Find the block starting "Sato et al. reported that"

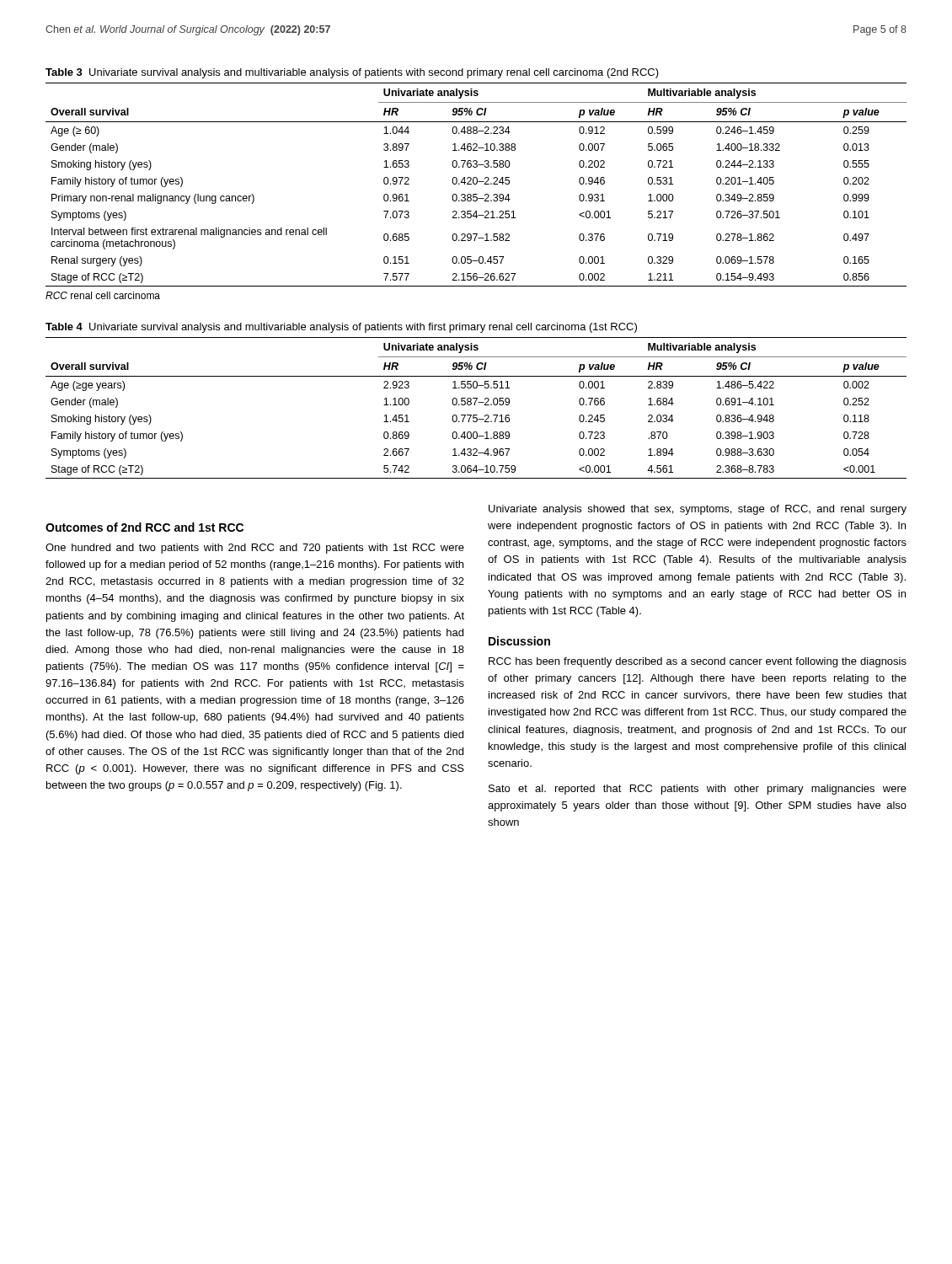(697, 805)
